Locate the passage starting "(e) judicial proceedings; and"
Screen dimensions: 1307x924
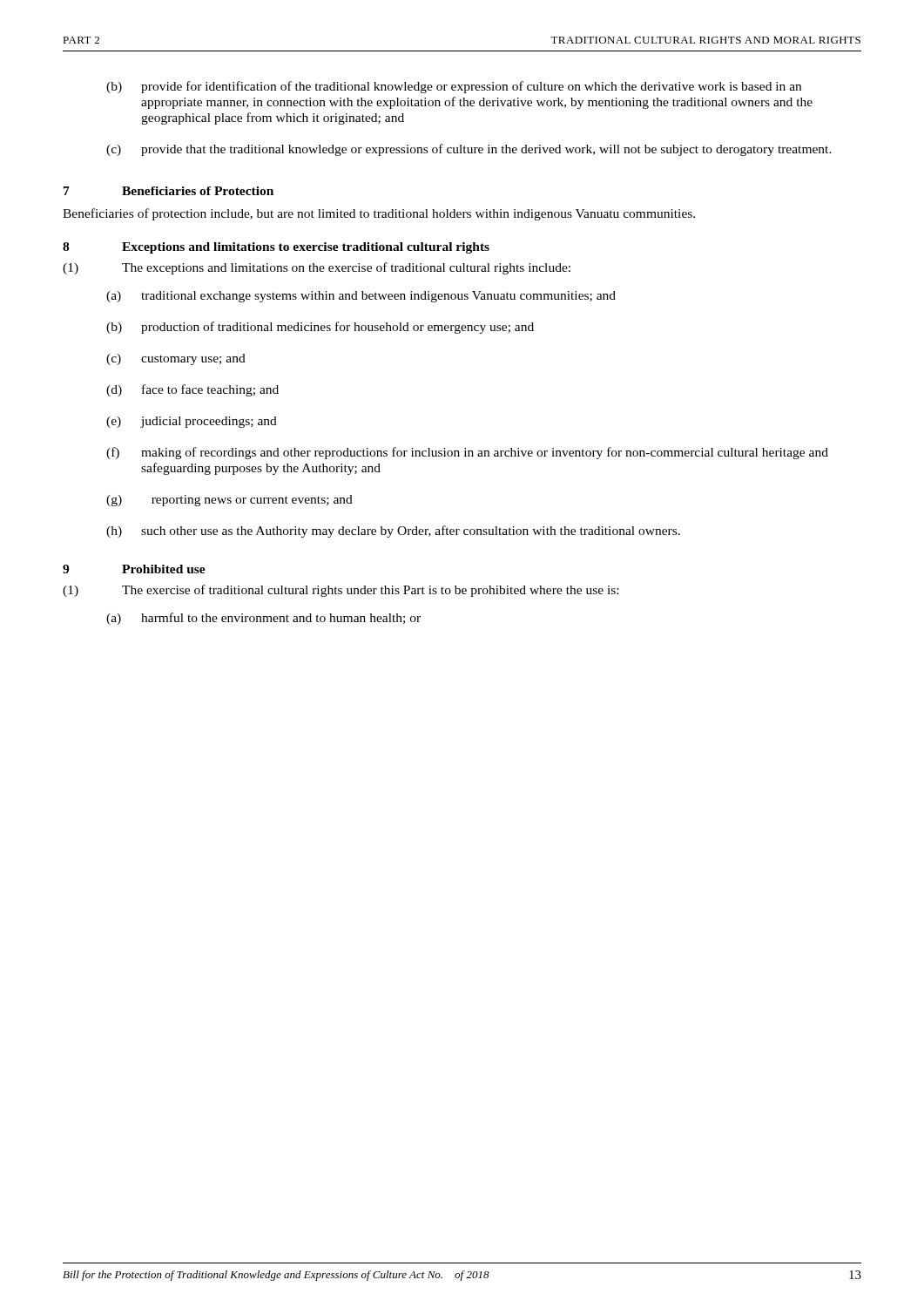coord(192,422)
